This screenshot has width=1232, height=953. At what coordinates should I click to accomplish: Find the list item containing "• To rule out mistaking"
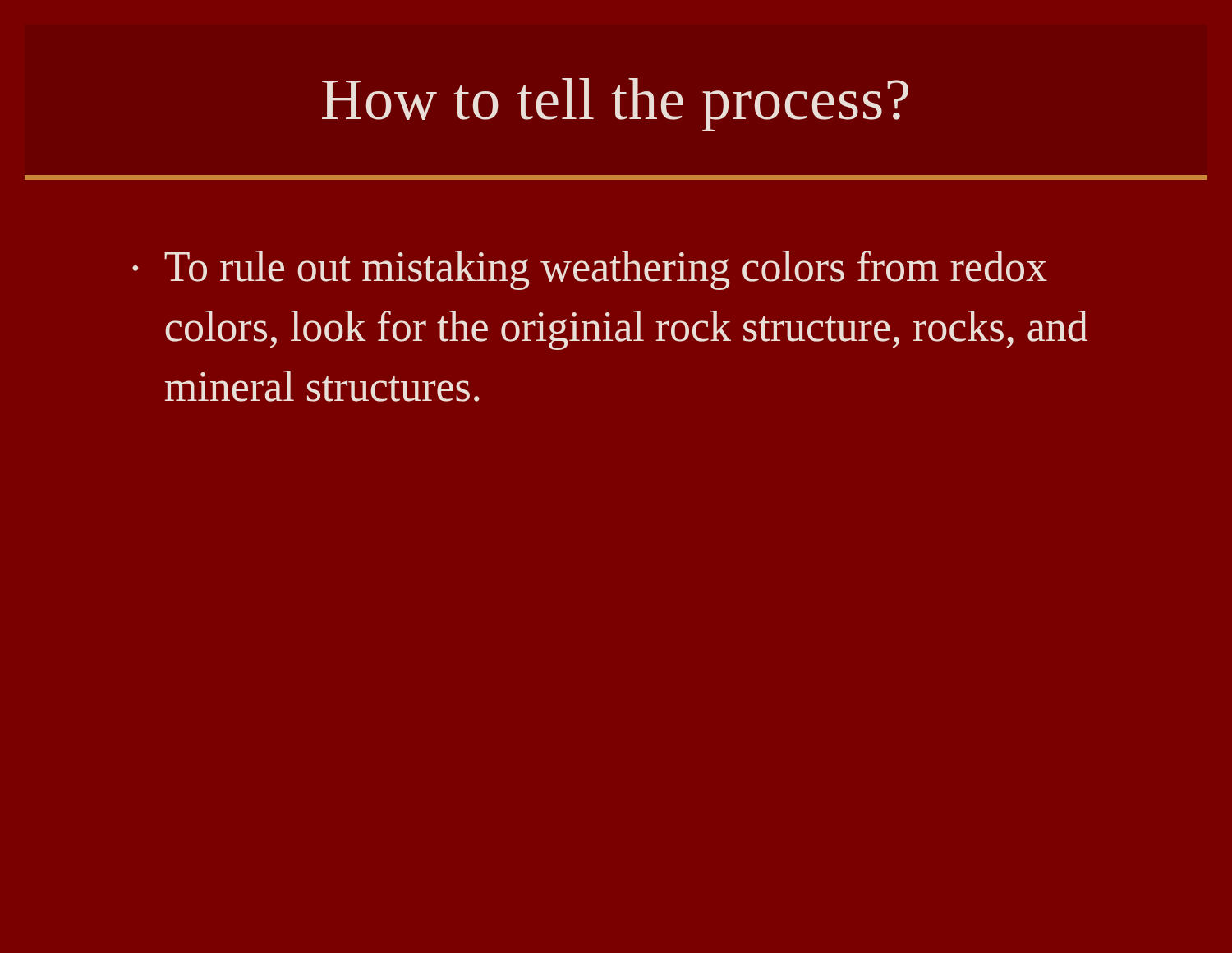pyautogui.click(x=632, y=327)
